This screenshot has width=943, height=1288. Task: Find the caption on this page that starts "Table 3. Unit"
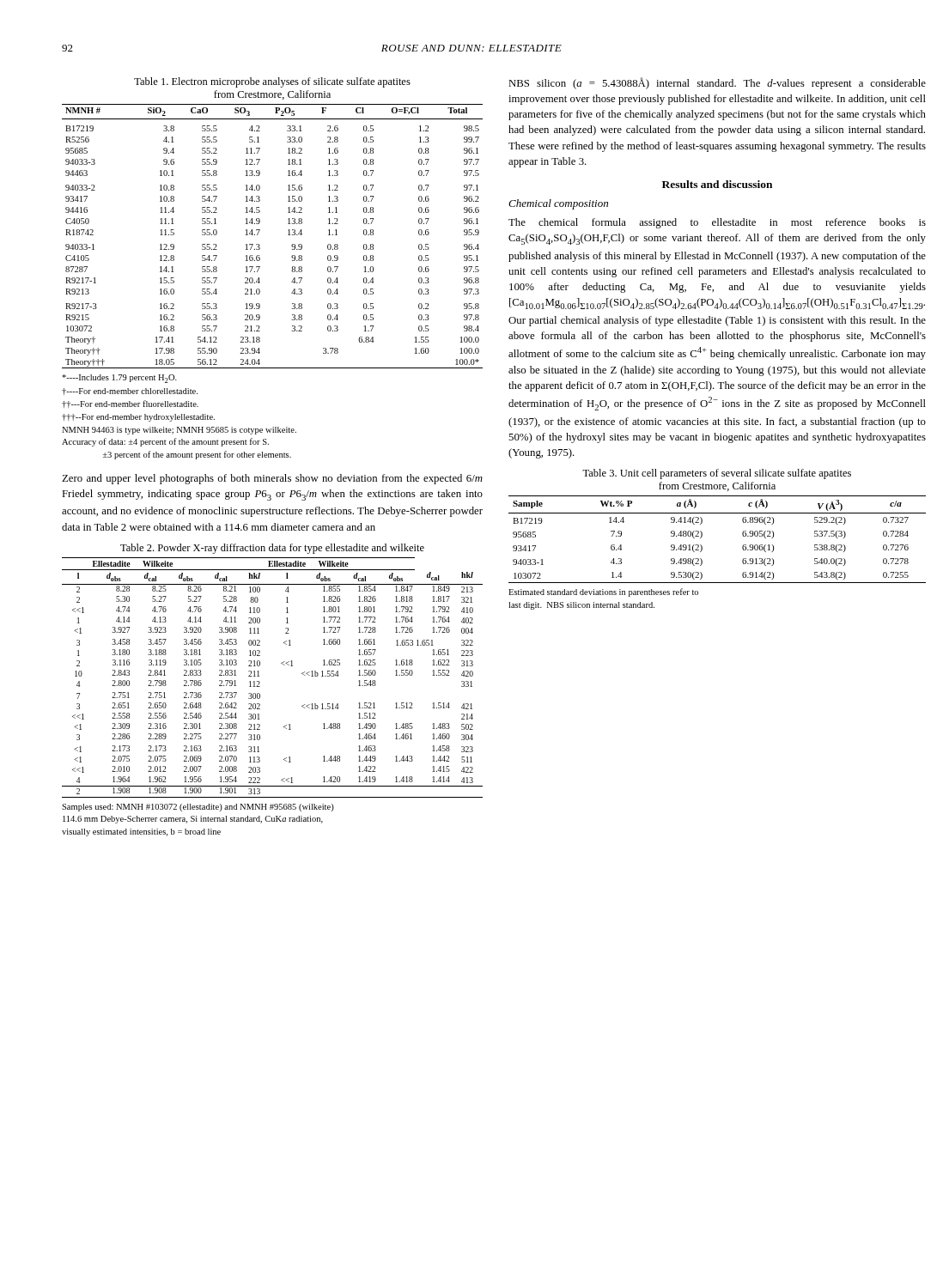click(717, 480)
